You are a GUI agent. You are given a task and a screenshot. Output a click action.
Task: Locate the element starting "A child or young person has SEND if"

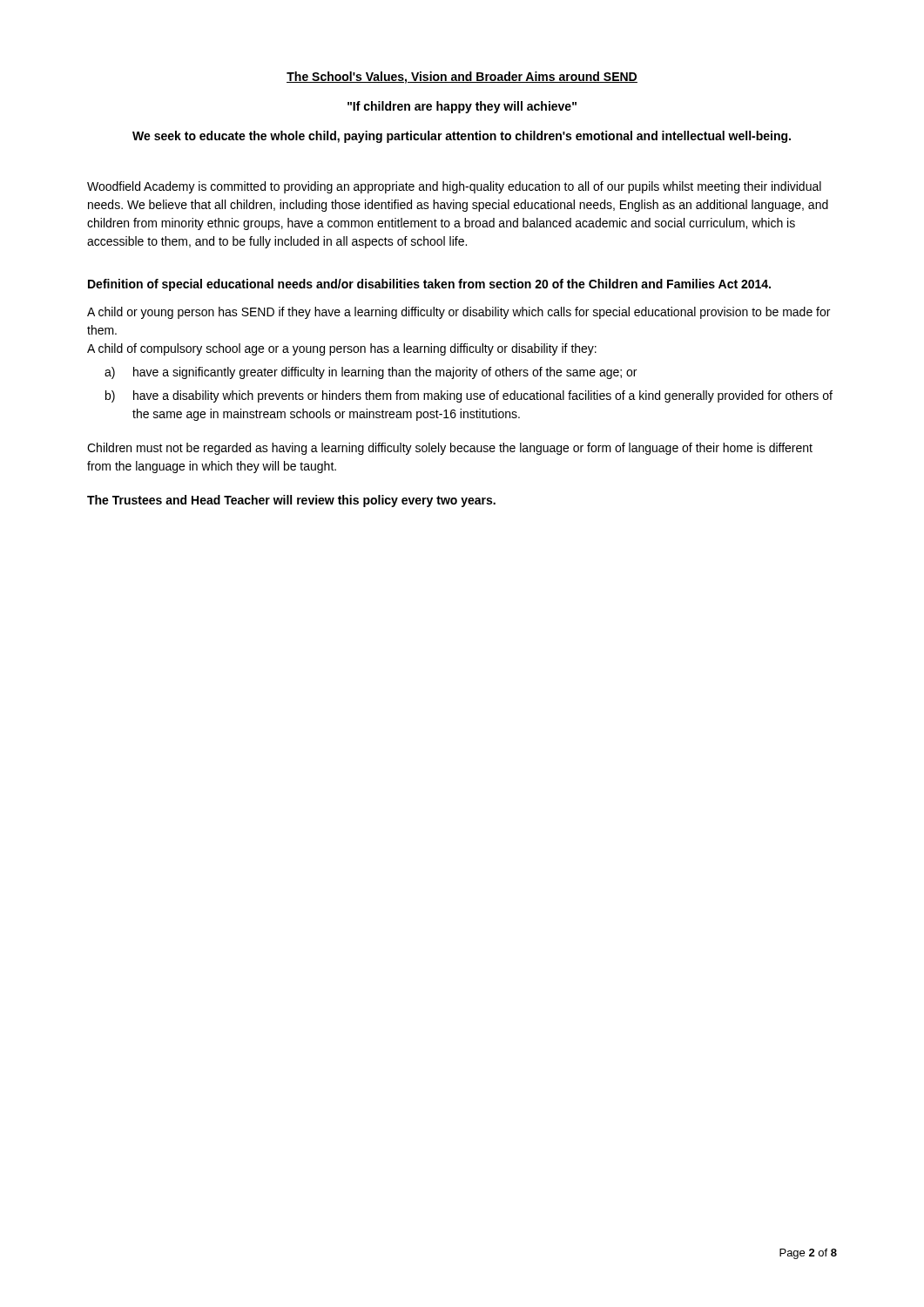click(459, 313)
